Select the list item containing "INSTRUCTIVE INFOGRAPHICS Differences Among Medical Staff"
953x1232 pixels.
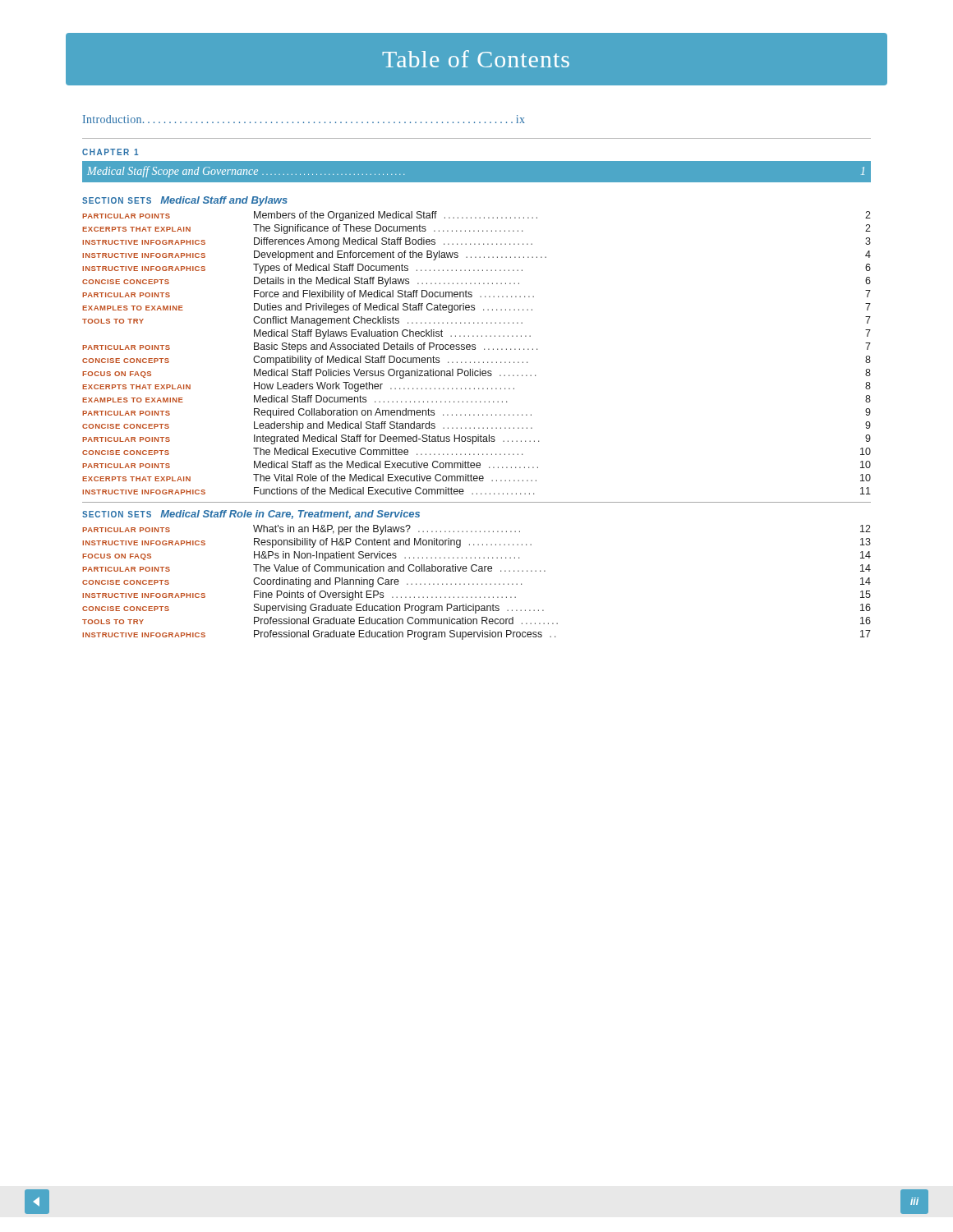pyautogui.click(x=476, y=241)
